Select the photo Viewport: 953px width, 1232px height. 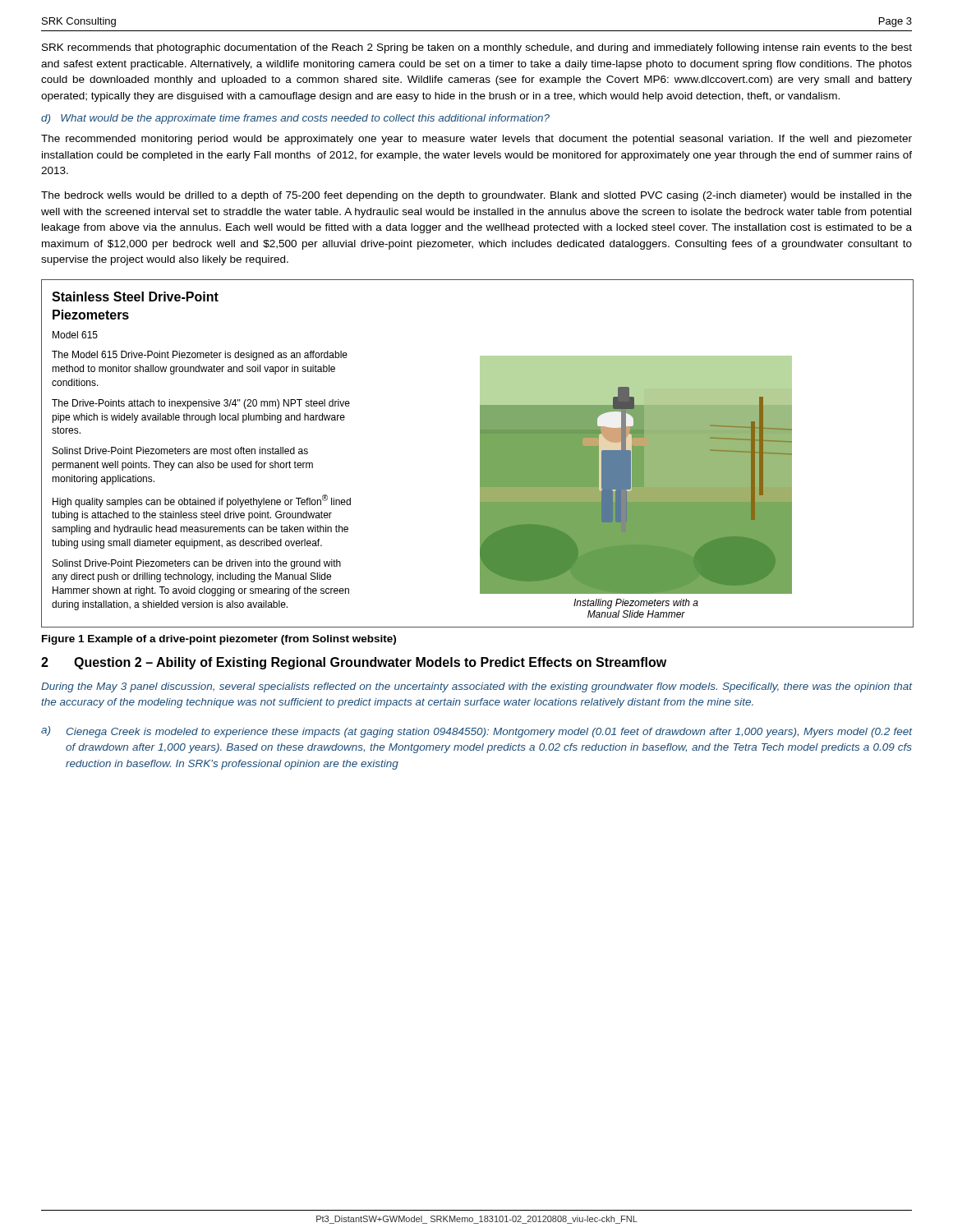point(477,453)
